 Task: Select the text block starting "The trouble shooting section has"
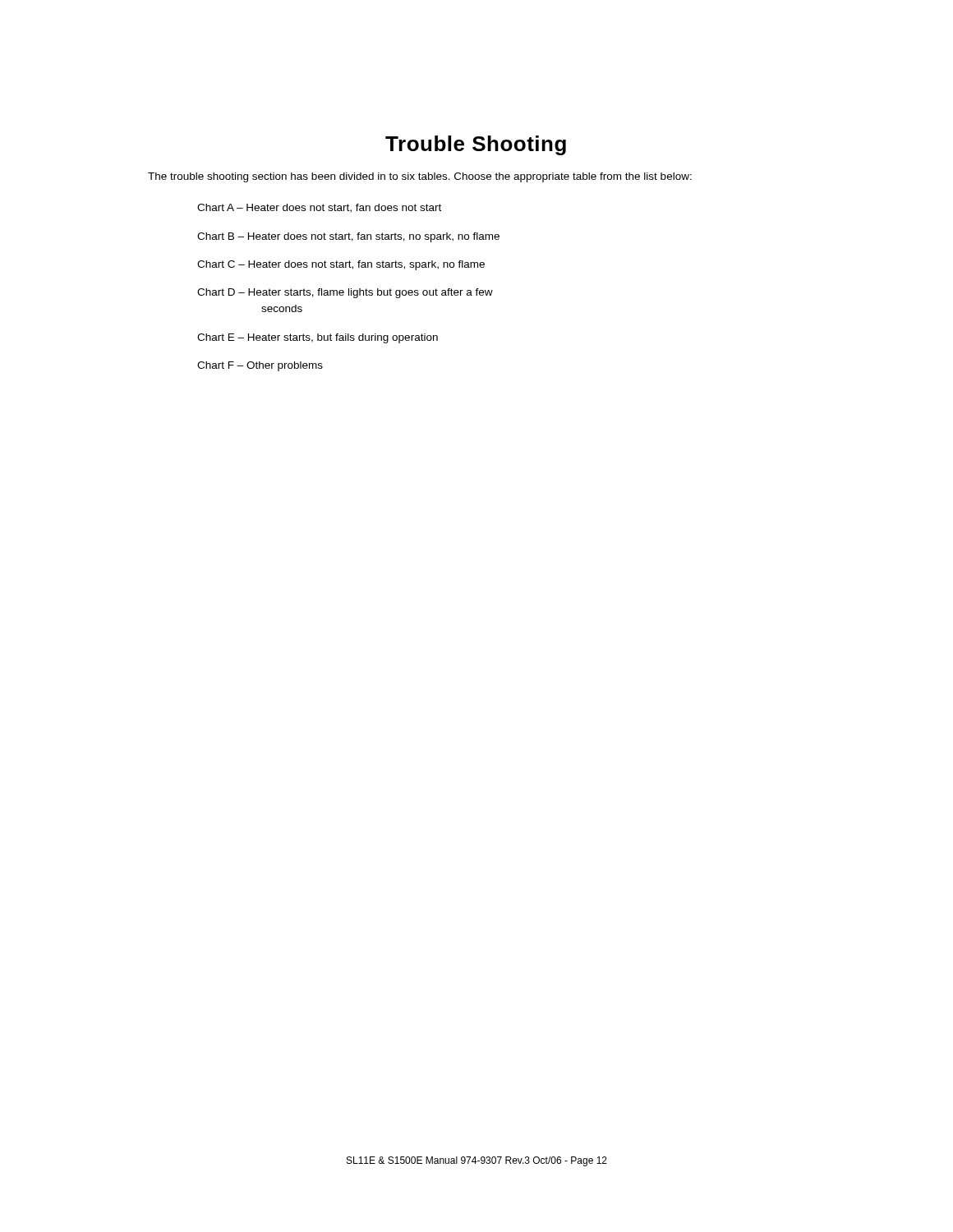(x=420, y=176)
